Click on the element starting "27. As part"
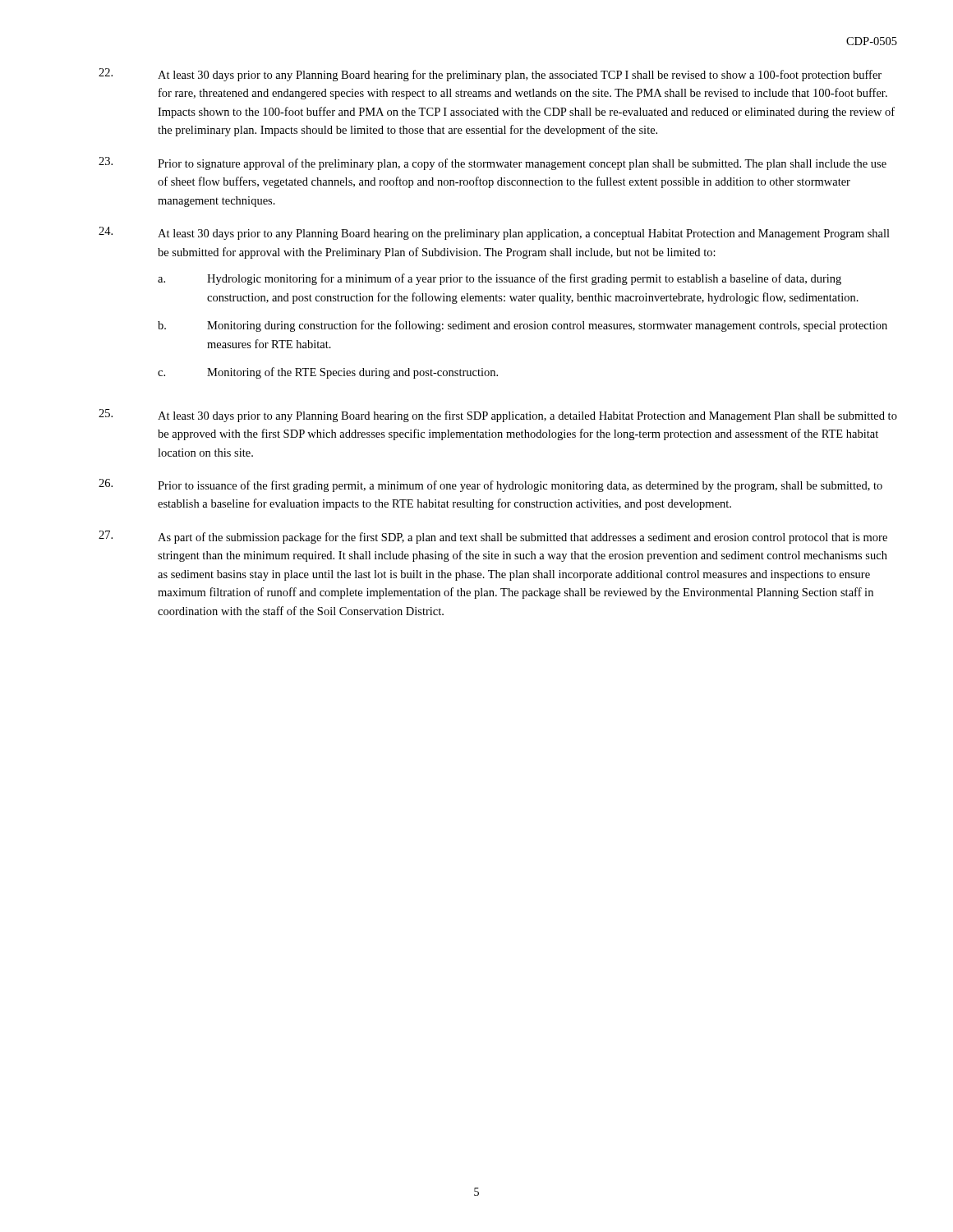 pos(498,574)
